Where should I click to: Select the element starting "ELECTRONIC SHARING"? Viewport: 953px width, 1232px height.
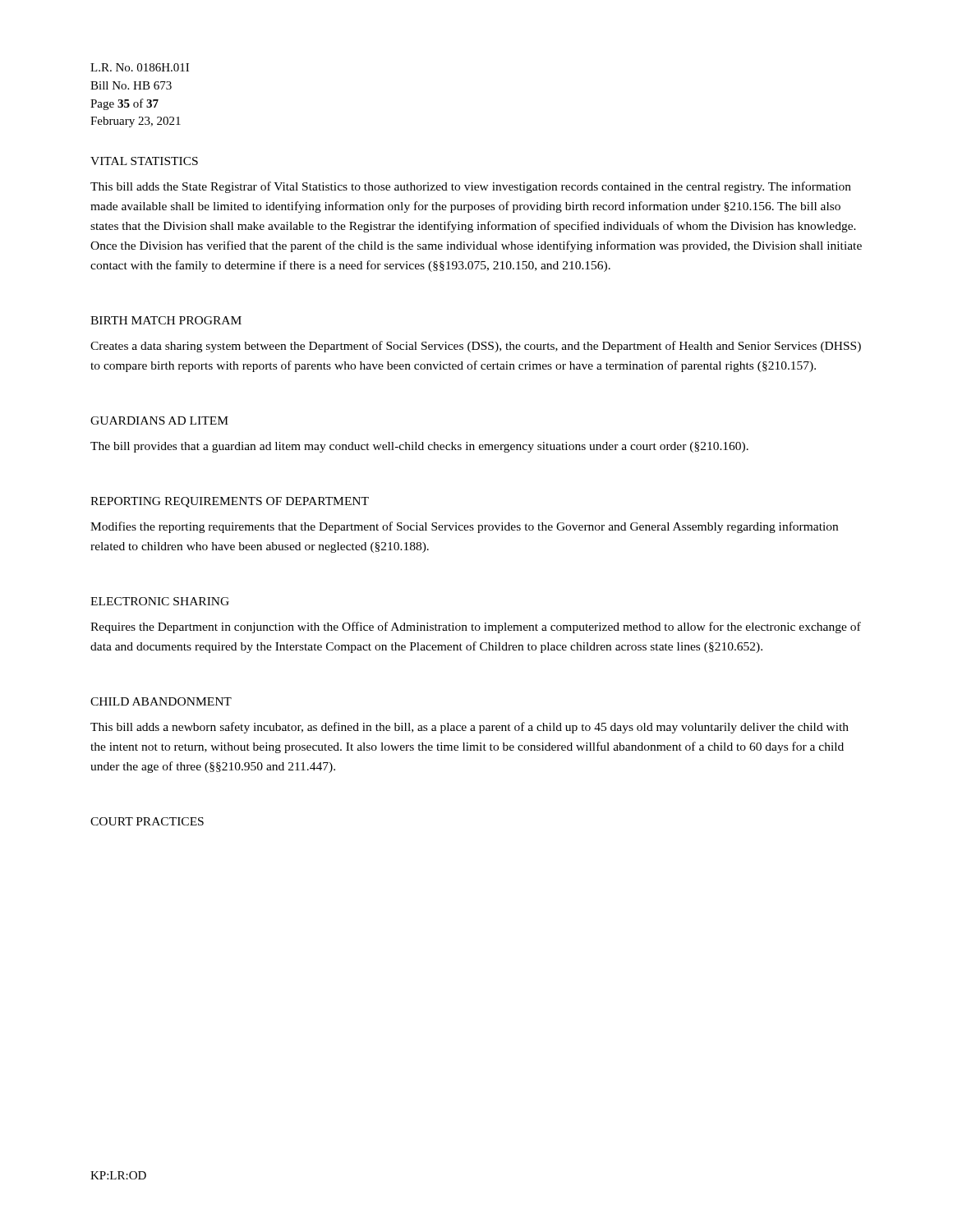click(160, 601)
